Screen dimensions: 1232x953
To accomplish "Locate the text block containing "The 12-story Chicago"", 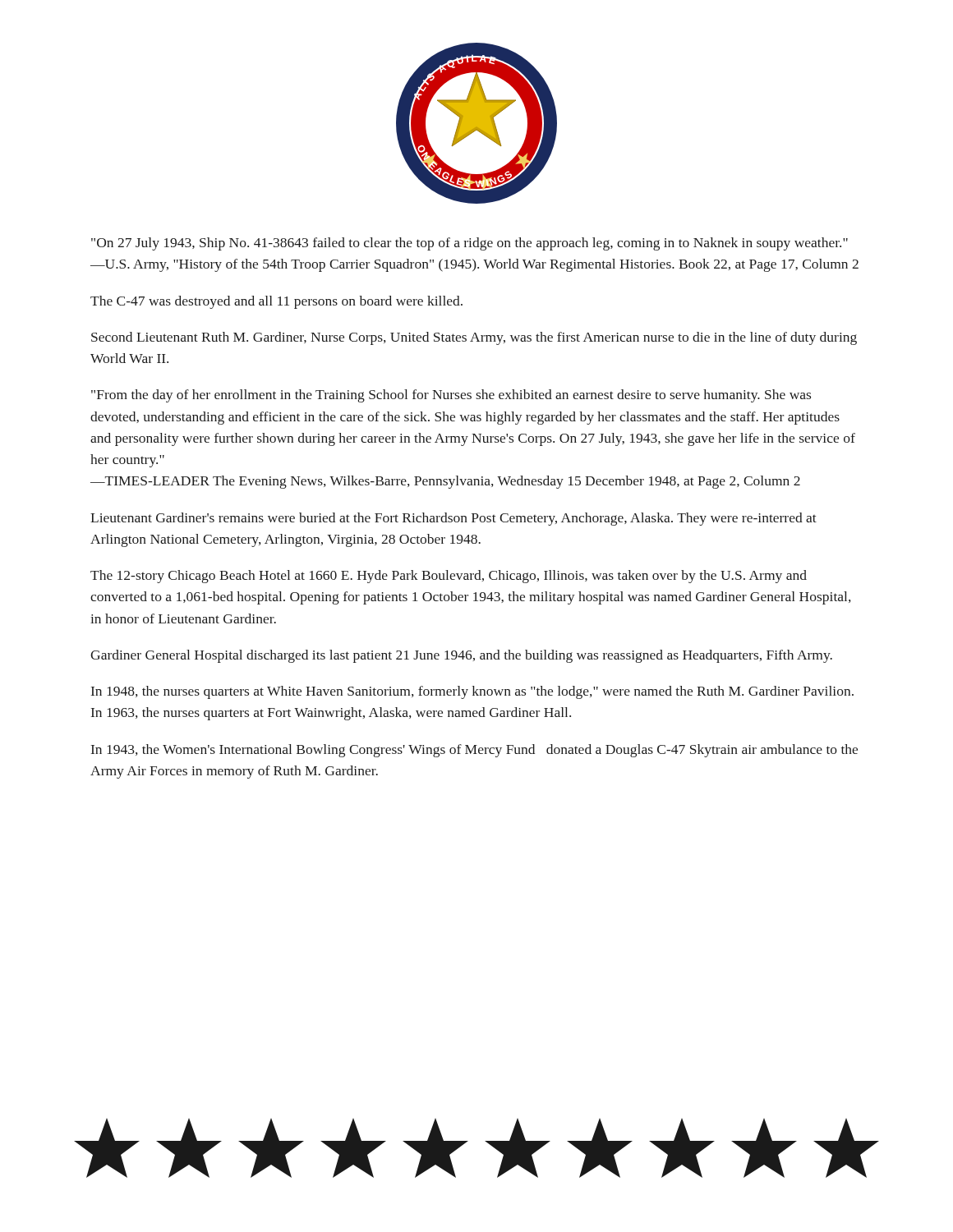I will (471, 596).
